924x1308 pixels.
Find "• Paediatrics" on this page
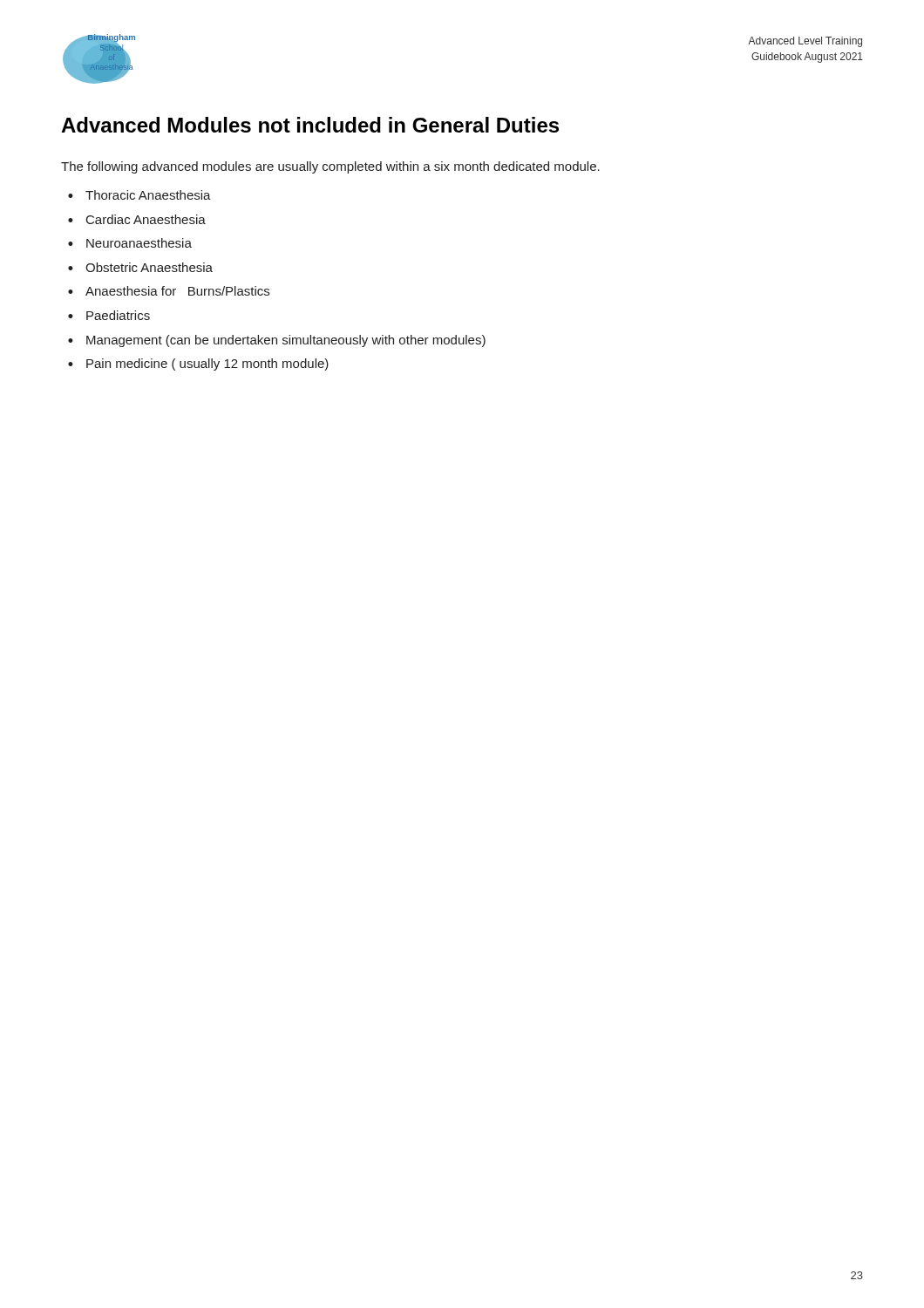pyautogui.click(x=106, y=317)
